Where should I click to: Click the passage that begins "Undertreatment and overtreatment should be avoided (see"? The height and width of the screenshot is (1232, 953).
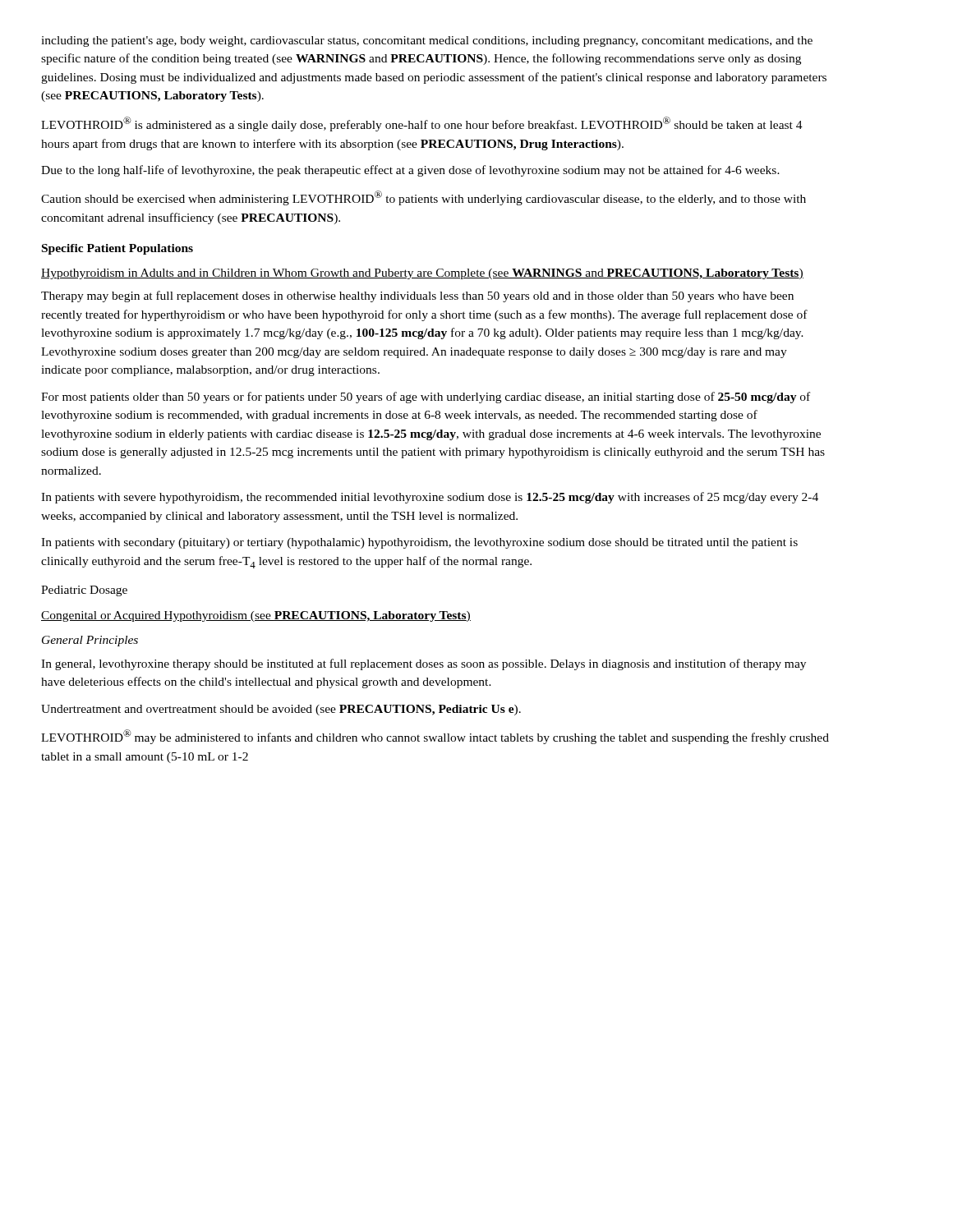click(435, 709)
